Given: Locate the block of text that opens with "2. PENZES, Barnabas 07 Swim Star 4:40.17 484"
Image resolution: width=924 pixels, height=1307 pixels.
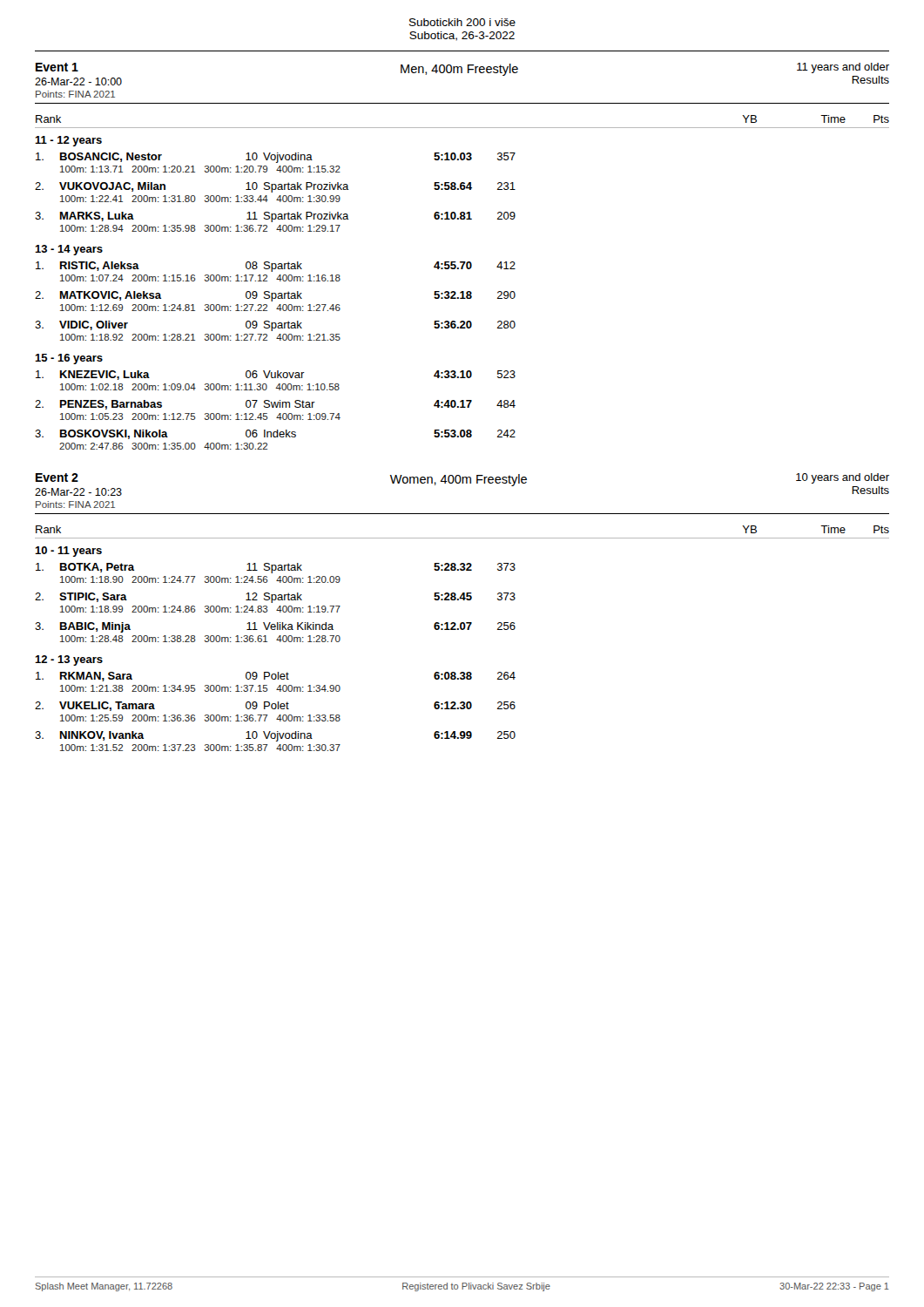Looking at the screenshot, I should pyautogui.click(x=462, y=410).
